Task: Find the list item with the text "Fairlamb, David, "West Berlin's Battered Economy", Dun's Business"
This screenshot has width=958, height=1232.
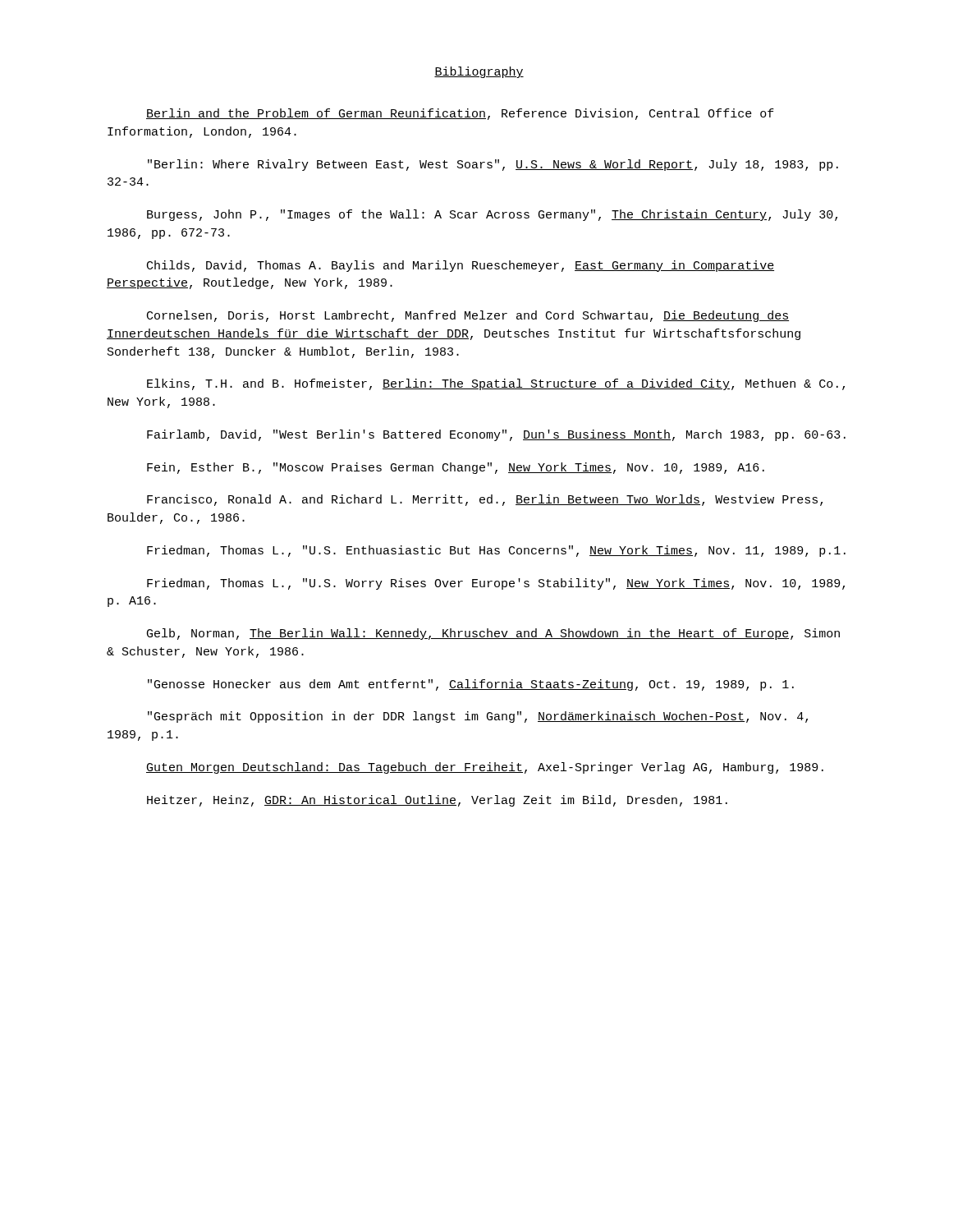Action: click(x=497, y=436)
